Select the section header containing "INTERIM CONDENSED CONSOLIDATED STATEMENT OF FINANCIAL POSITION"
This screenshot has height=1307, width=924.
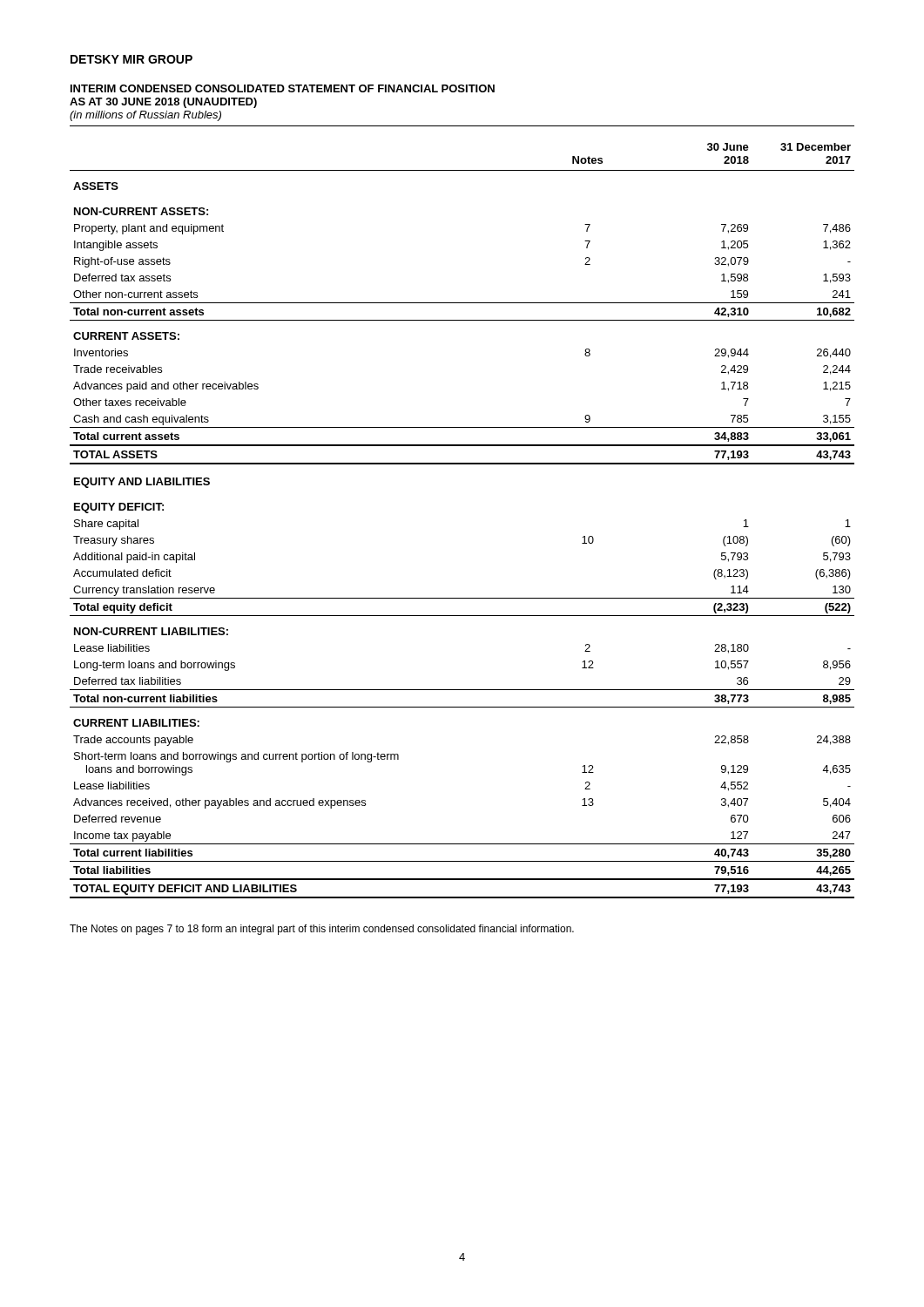pos(283,88)
